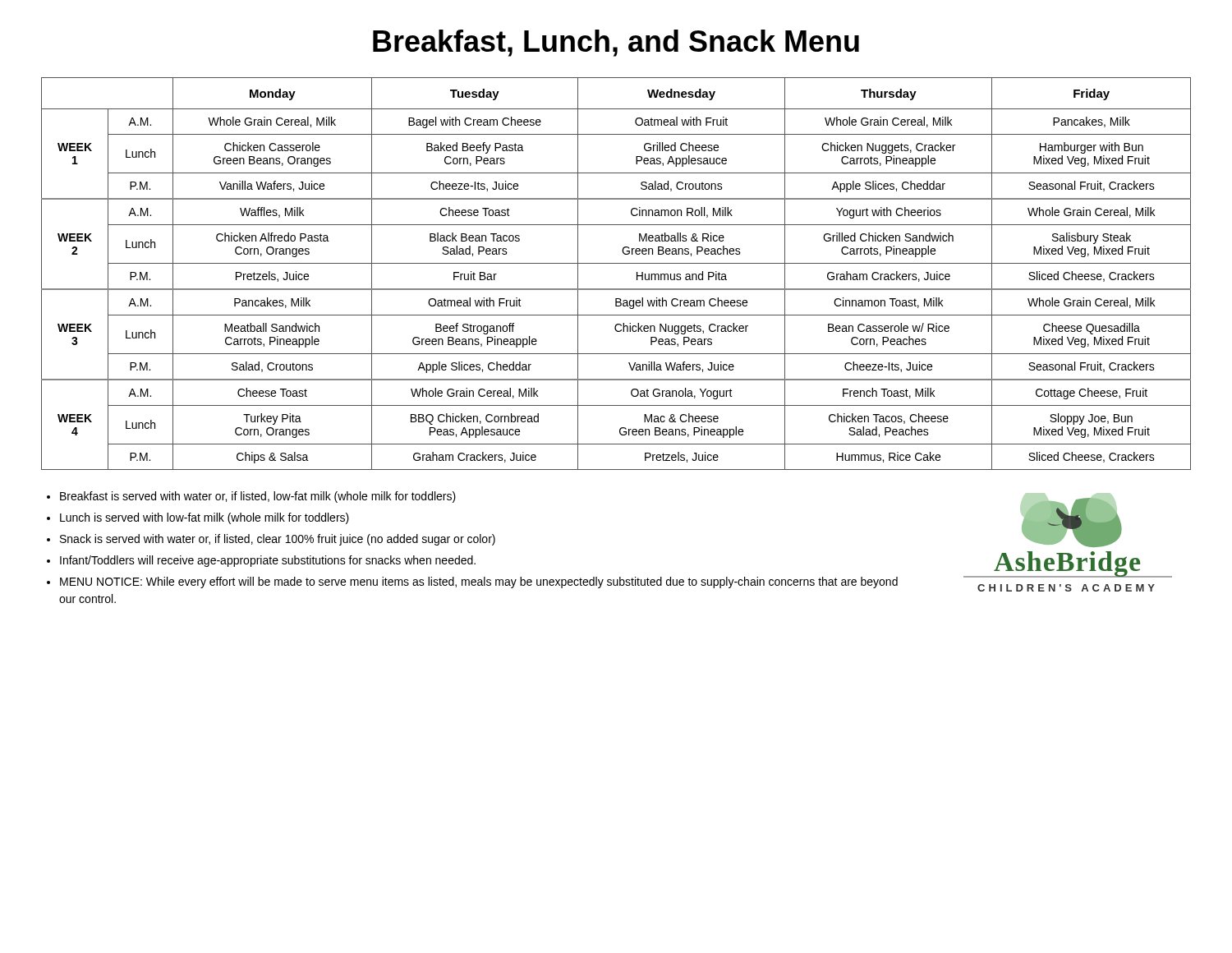Point to the region starting "Infant/Toddlers will receive"

click(x=268, y=560)
